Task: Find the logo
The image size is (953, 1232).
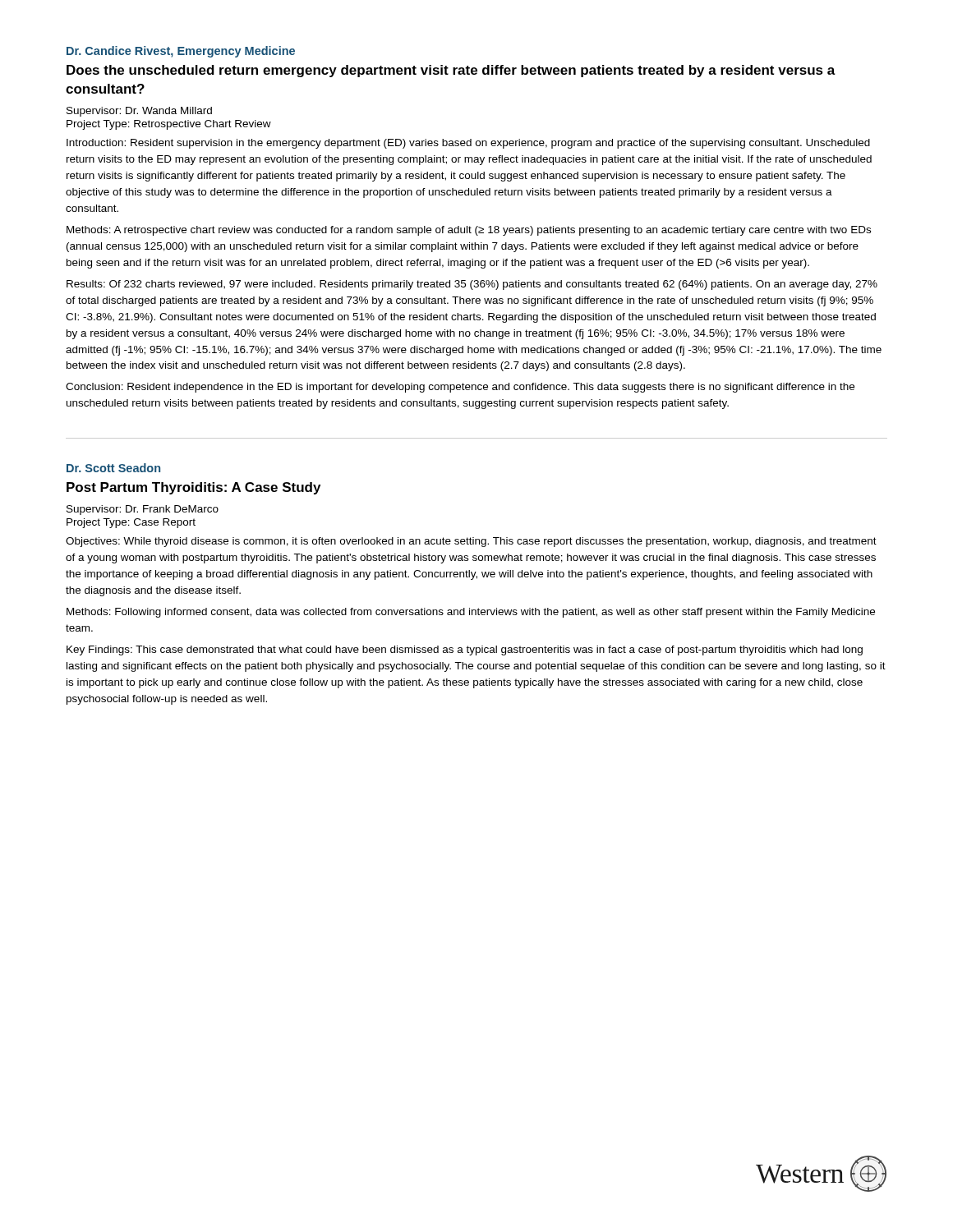Action: (821, 1174)
